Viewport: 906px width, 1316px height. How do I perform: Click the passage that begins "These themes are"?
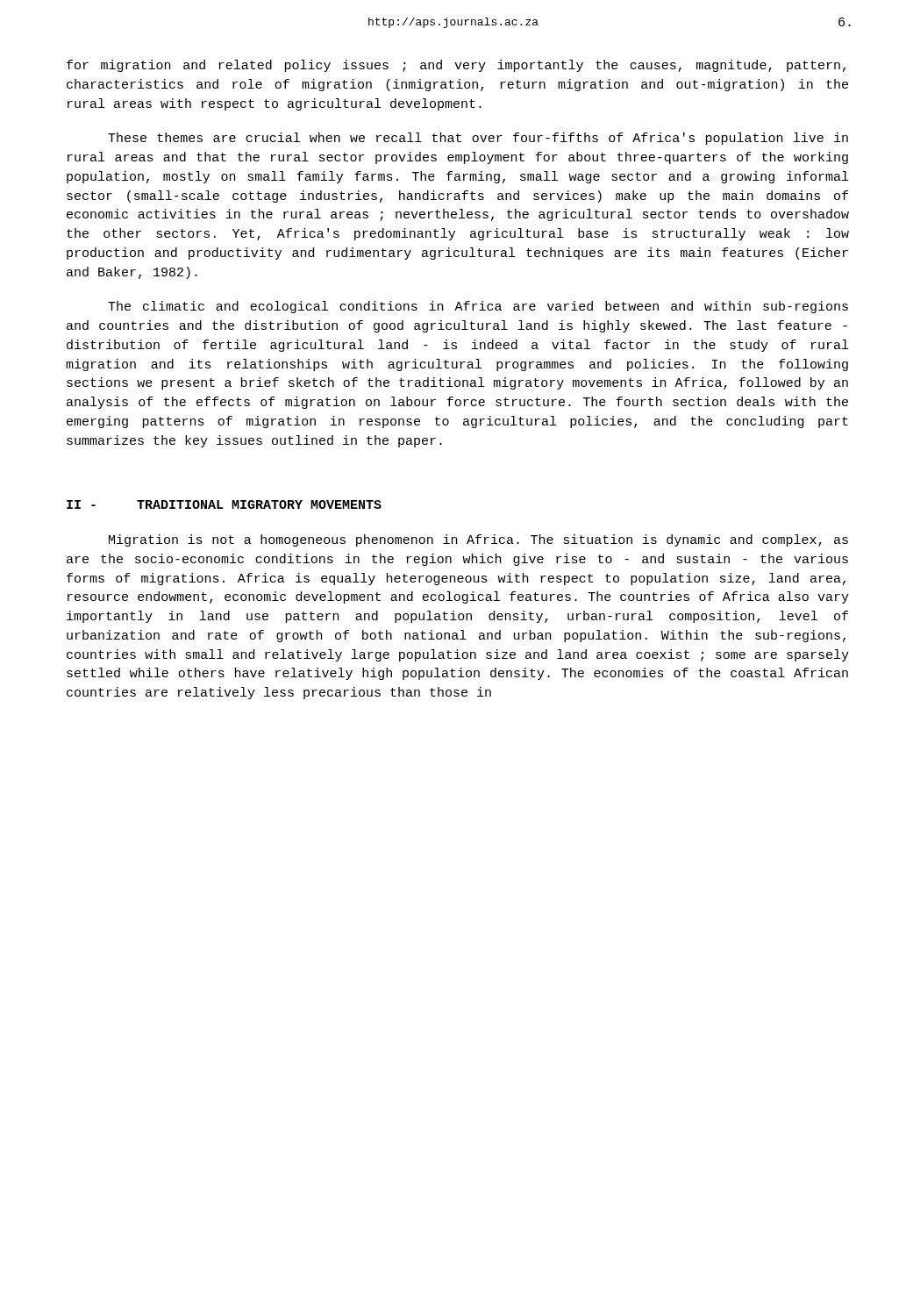coord(457,206)
